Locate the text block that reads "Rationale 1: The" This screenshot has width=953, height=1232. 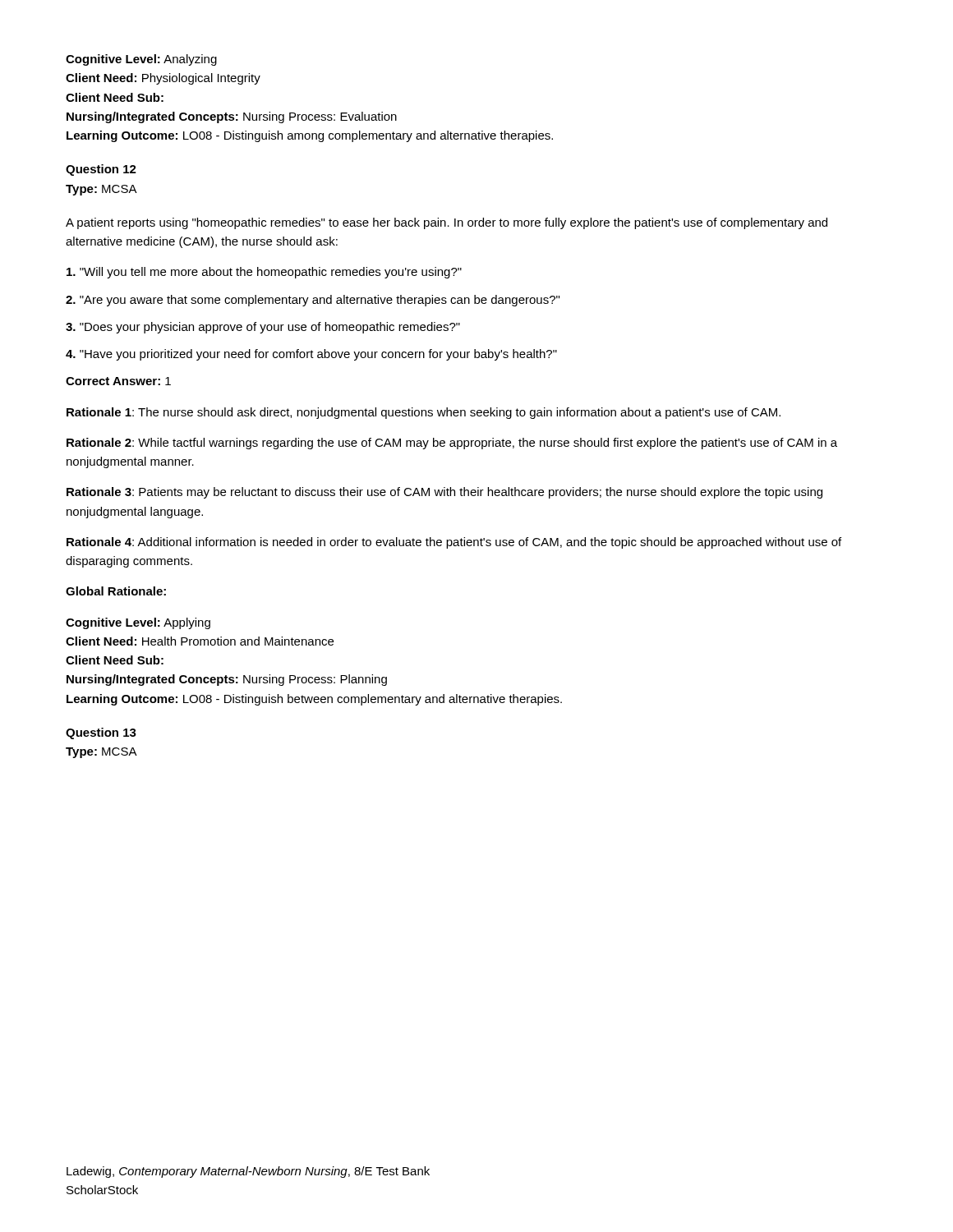pyautogui.click(x=424, y=411)
